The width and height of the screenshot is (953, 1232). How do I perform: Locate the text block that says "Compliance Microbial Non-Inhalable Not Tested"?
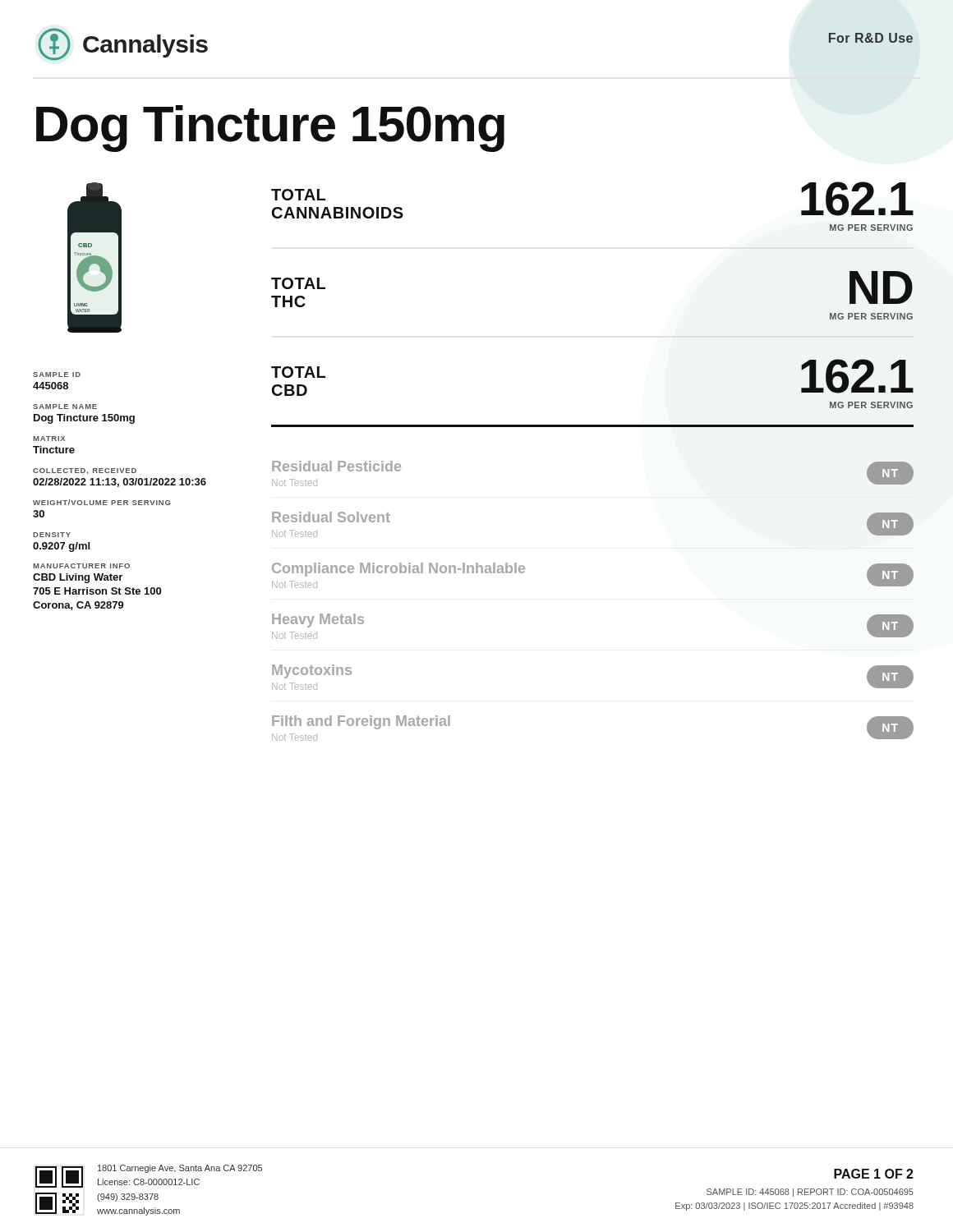click(403, 573)
